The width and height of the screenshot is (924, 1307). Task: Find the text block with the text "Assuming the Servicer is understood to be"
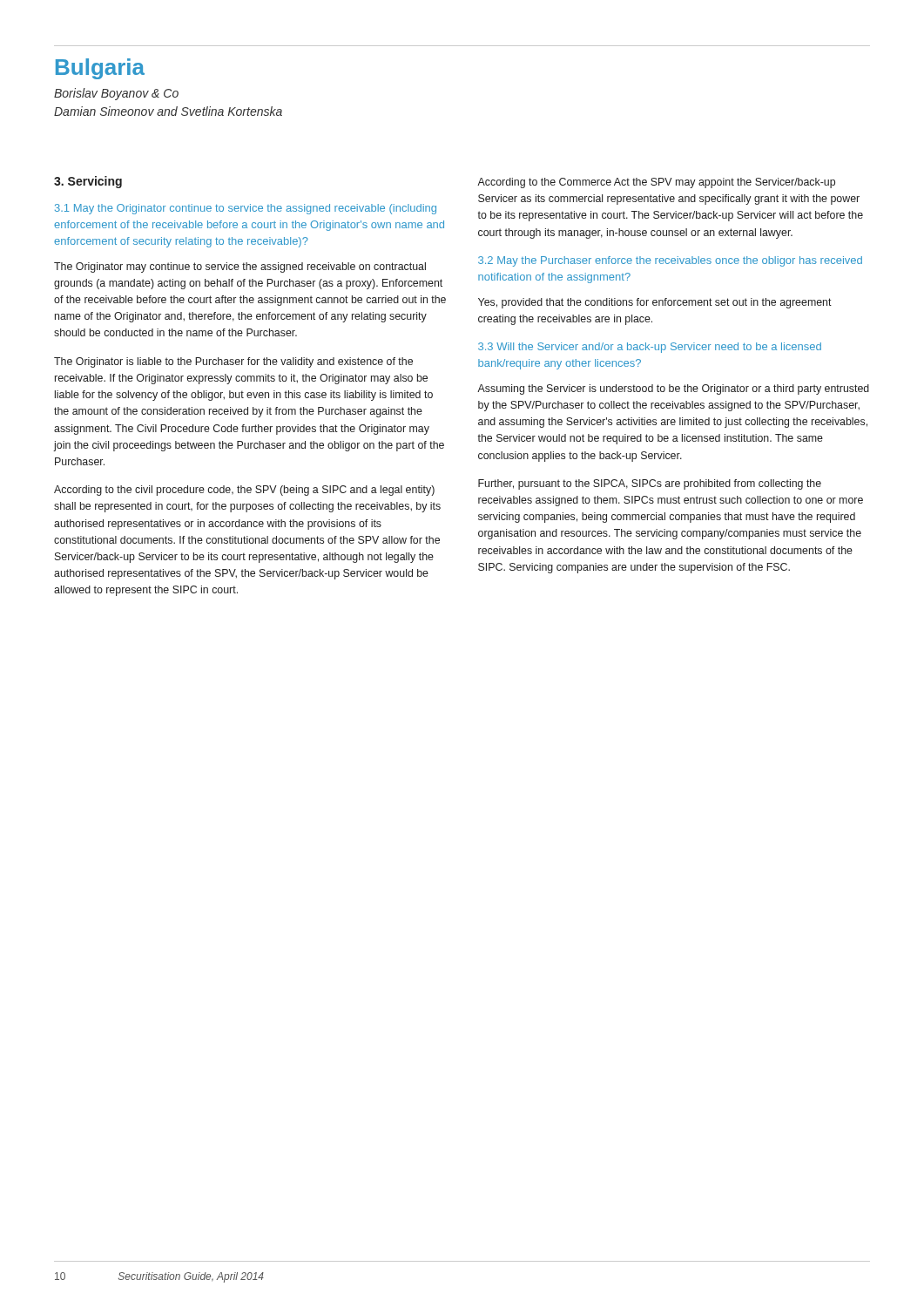click(674, 422)
